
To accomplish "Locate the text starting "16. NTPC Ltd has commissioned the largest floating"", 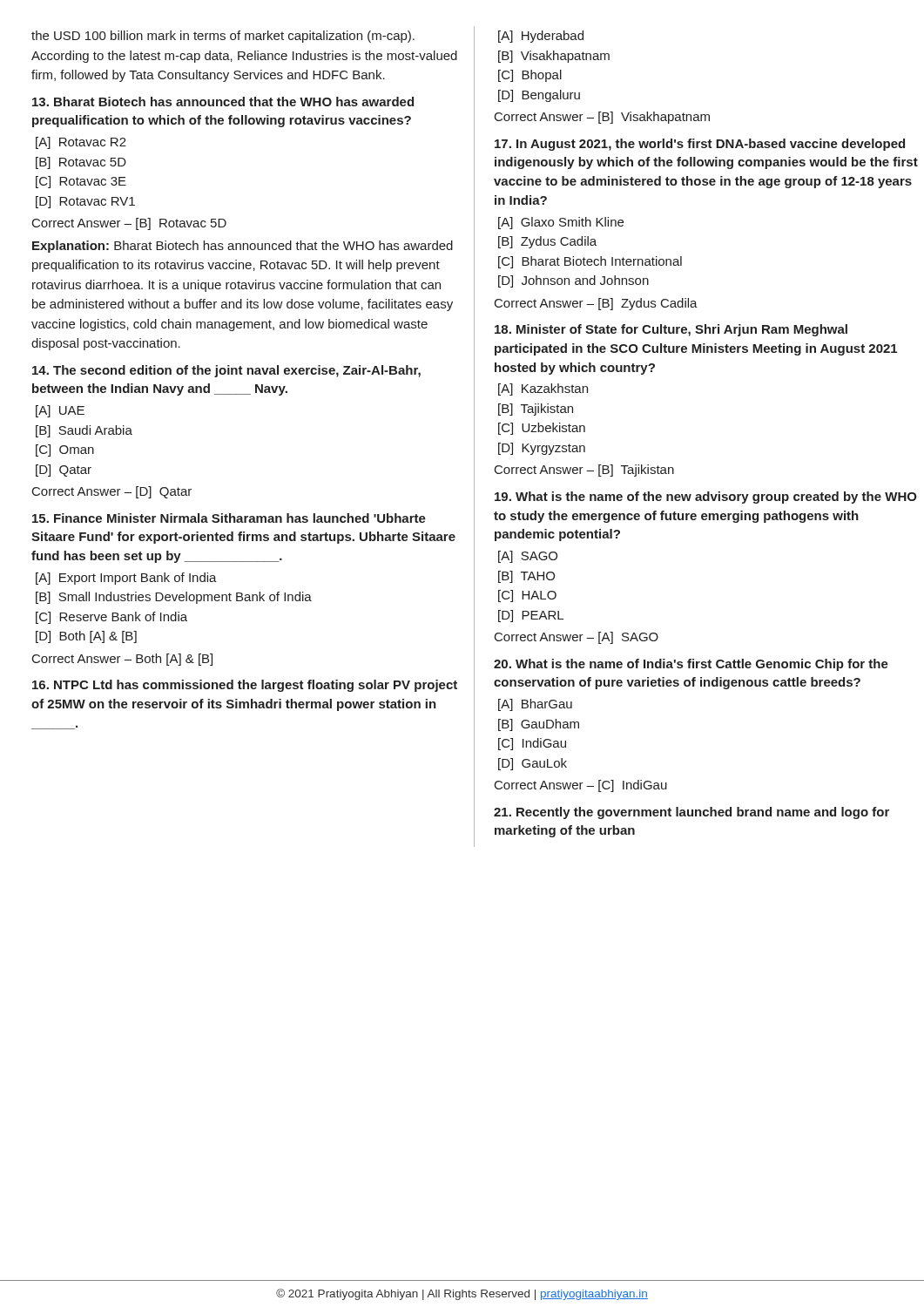I will pyautogui.click(x=245, y=704).
